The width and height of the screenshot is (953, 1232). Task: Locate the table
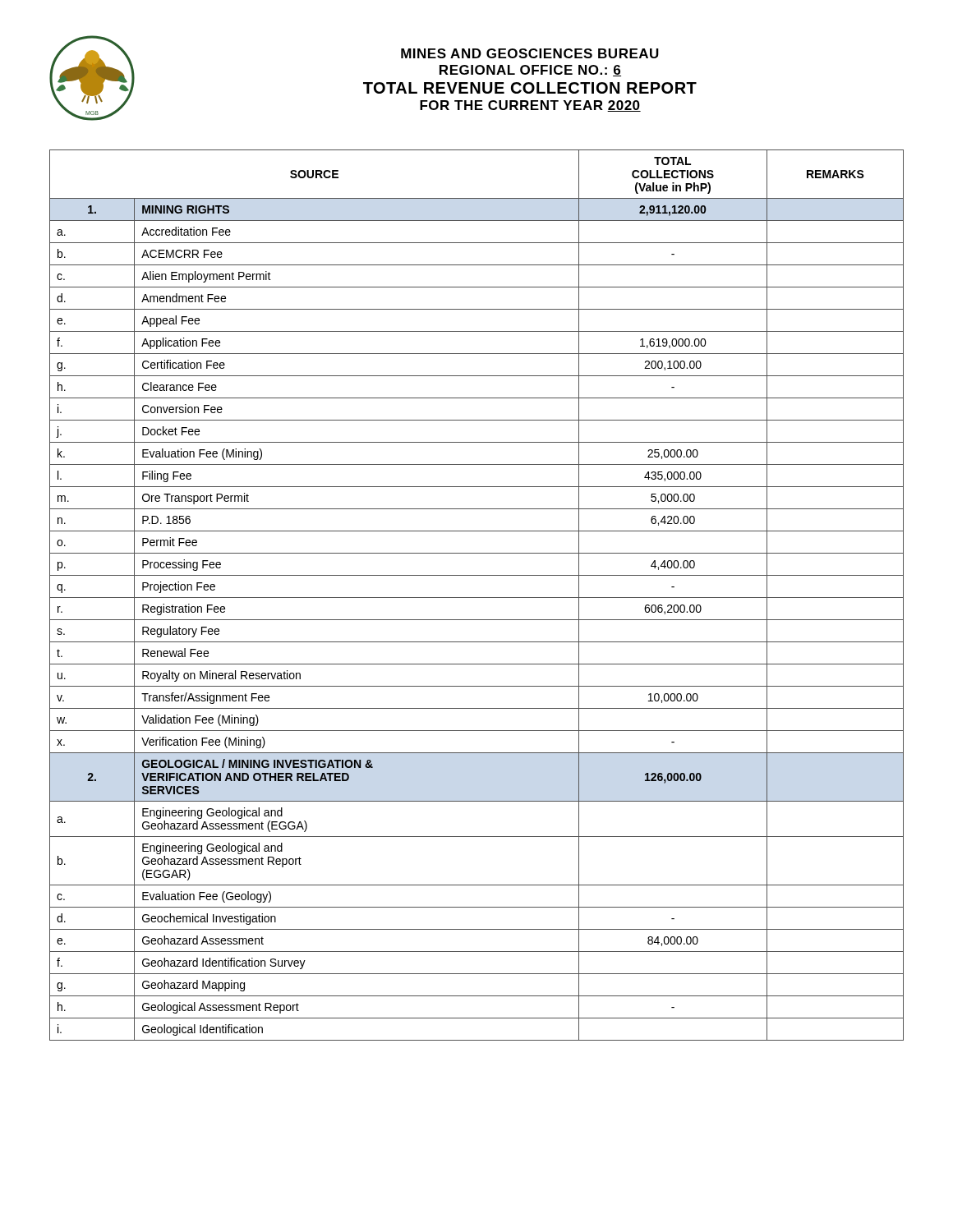pos(476,595)
